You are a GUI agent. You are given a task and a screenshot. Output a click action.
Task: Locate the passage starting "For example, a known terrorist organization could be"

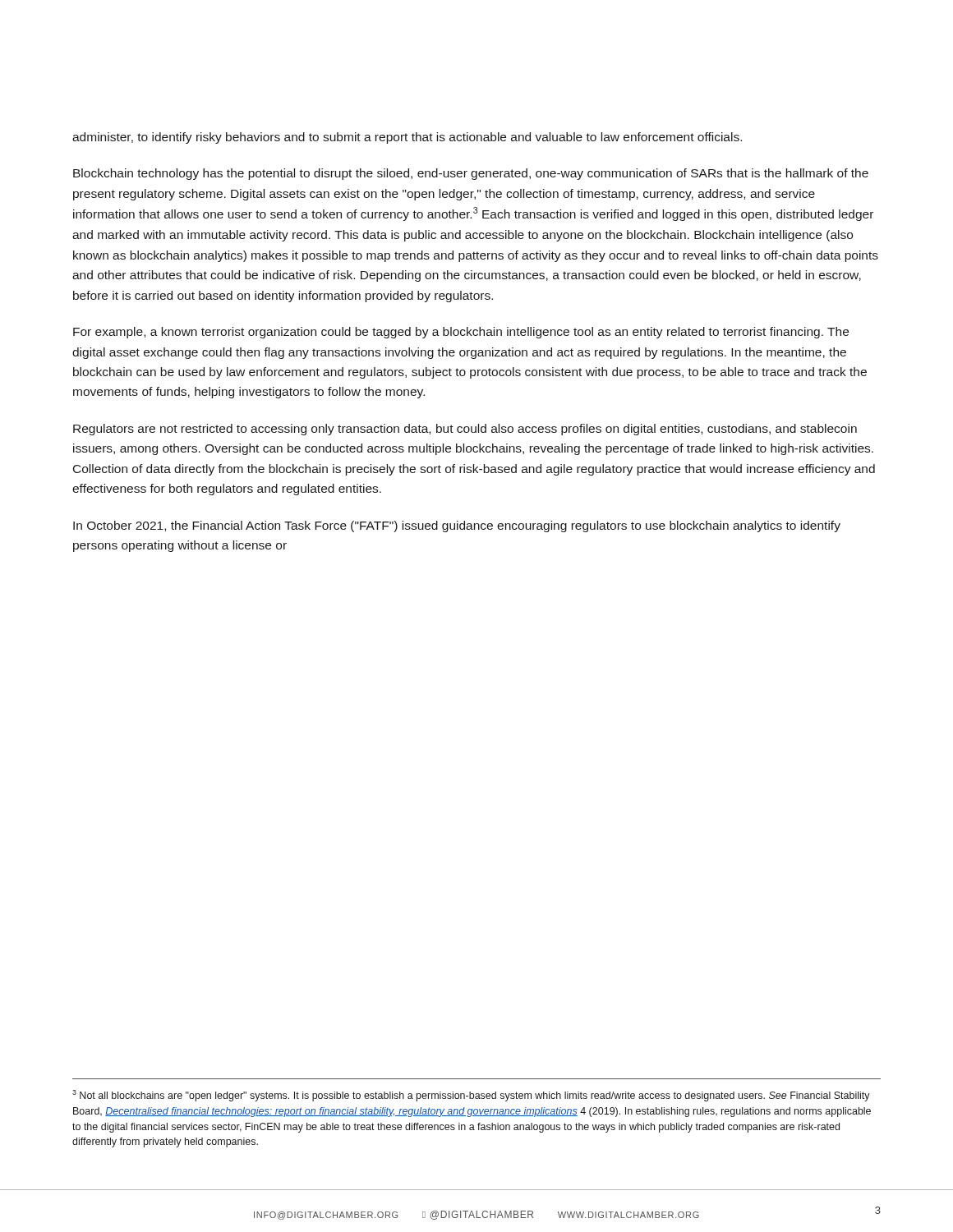point(470,362)
